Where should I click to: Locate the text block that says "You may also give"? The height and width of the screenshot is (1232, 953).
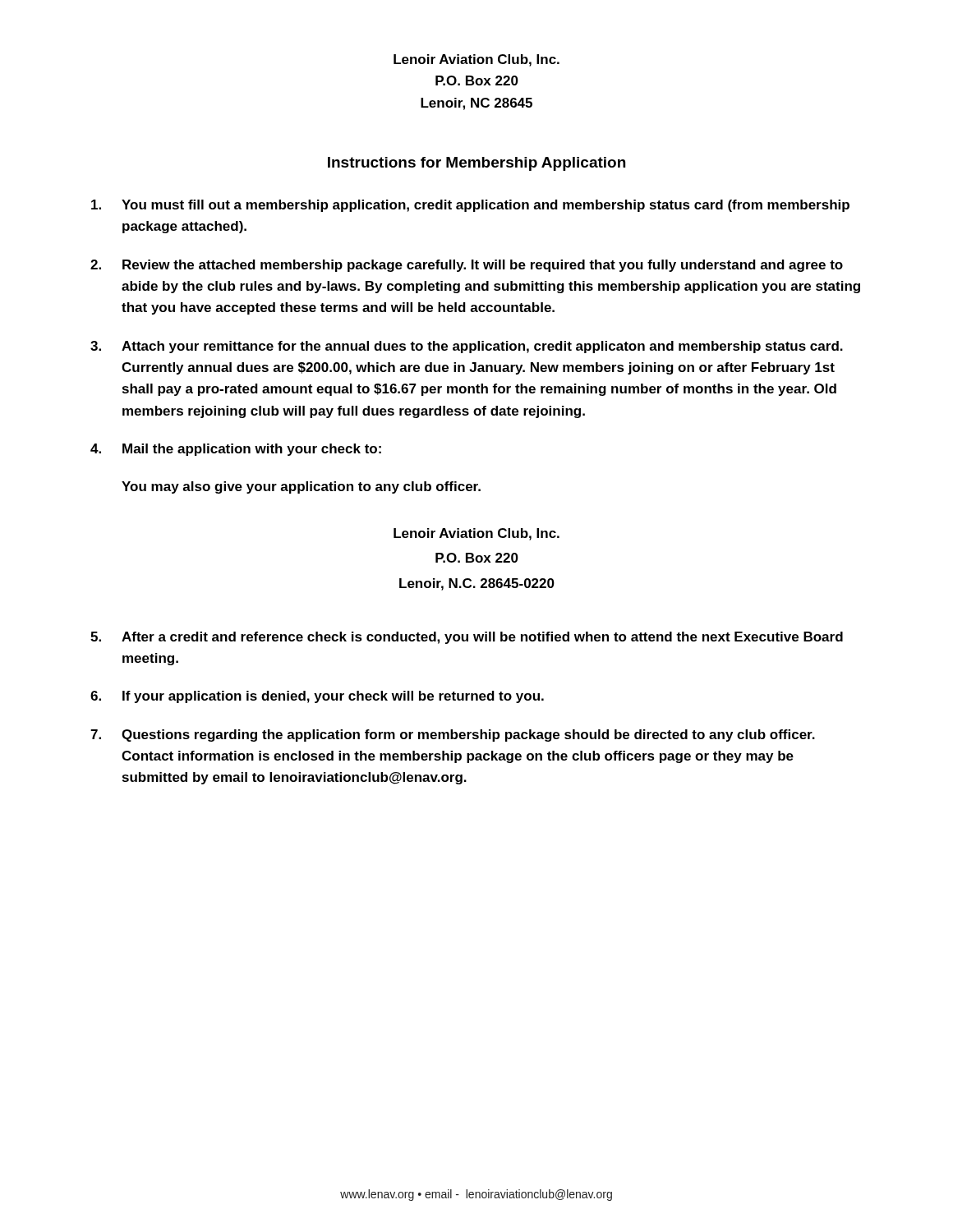(302, 487)
